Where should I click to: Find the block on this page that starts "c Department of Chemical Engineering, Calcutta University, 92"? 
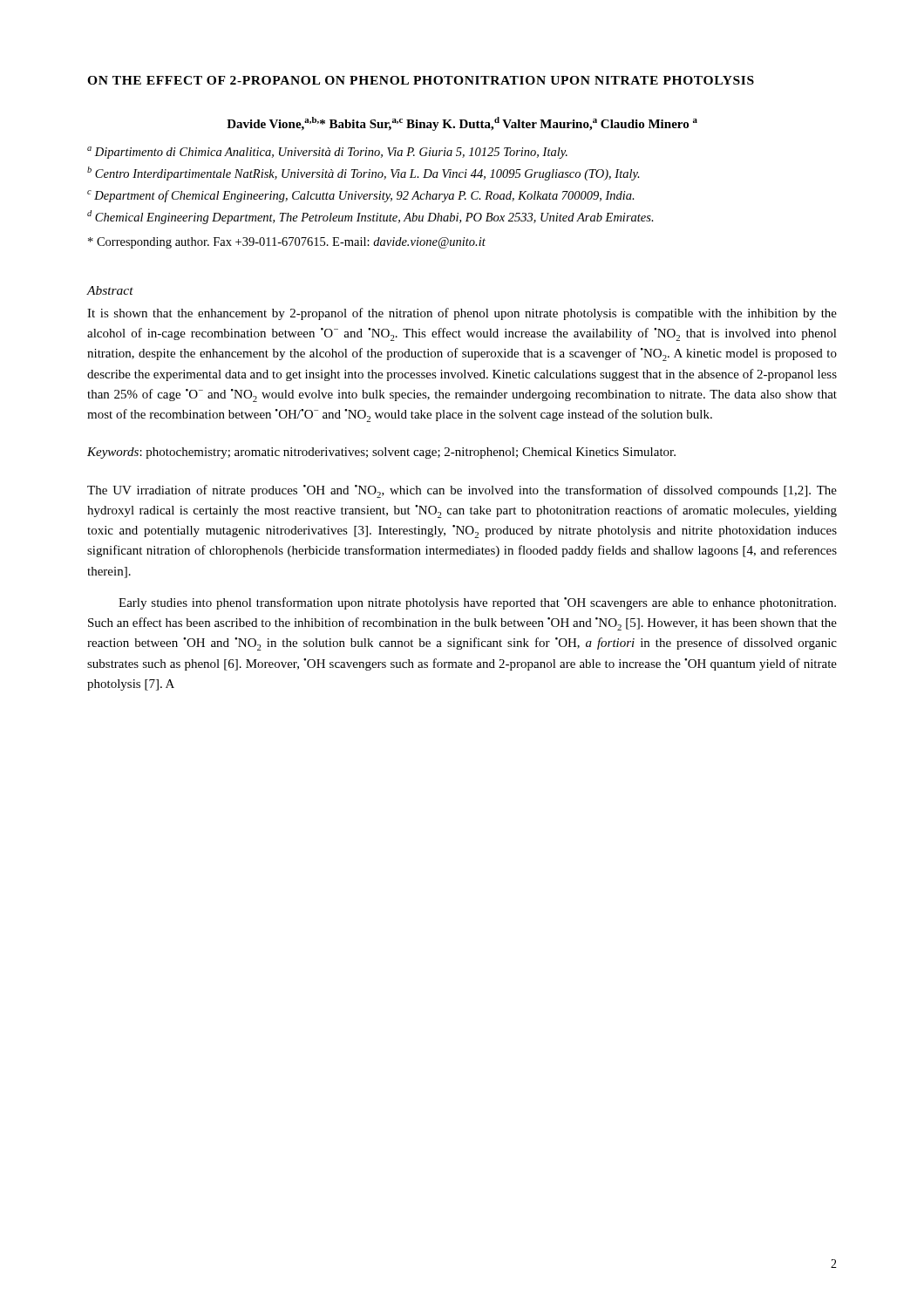tap(361, 194)
